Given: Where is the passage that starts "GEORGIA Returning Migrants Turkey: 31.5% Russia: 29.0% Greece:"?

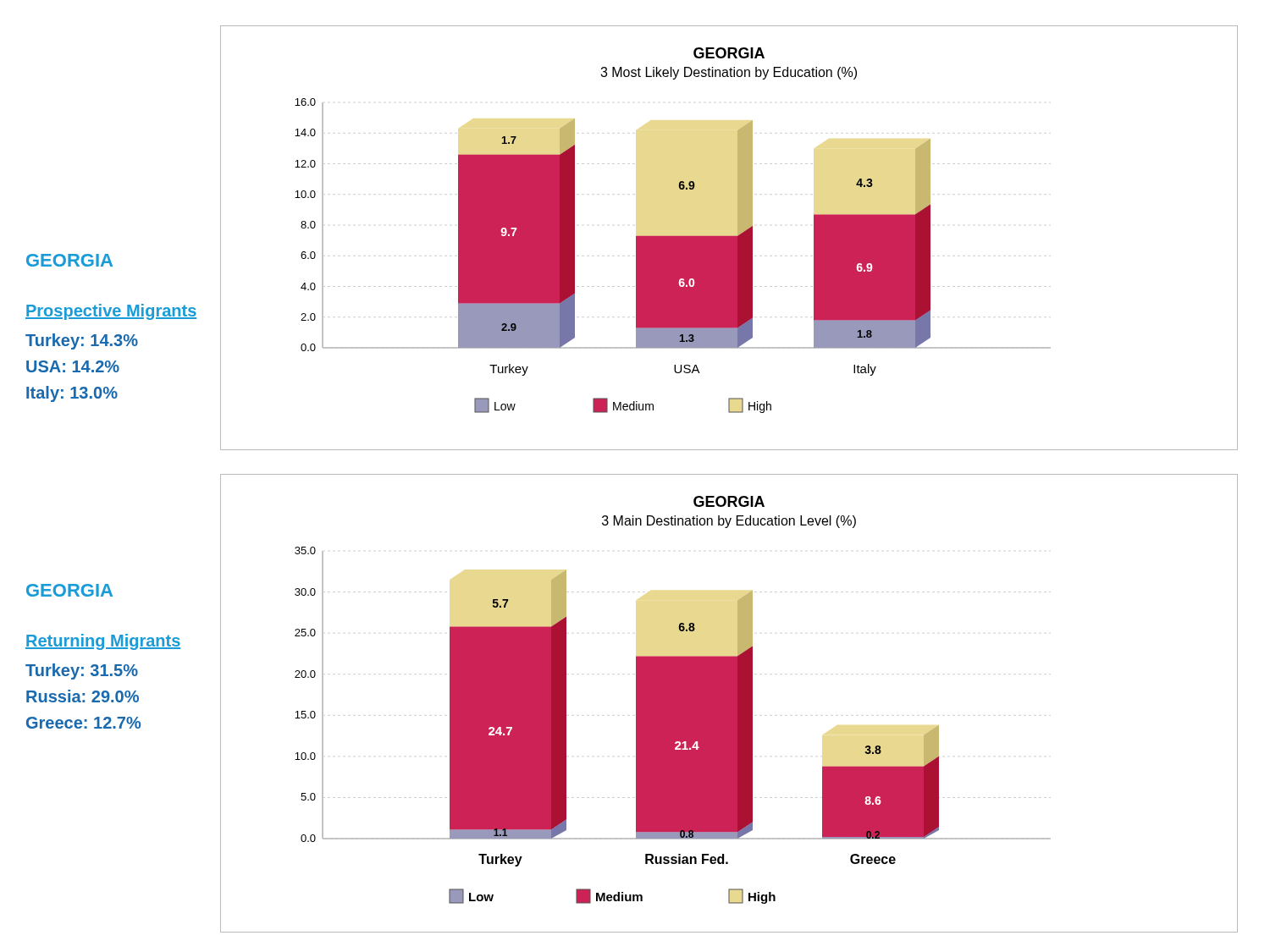Looking at the screenshot, I should click(x=144, y=656).
